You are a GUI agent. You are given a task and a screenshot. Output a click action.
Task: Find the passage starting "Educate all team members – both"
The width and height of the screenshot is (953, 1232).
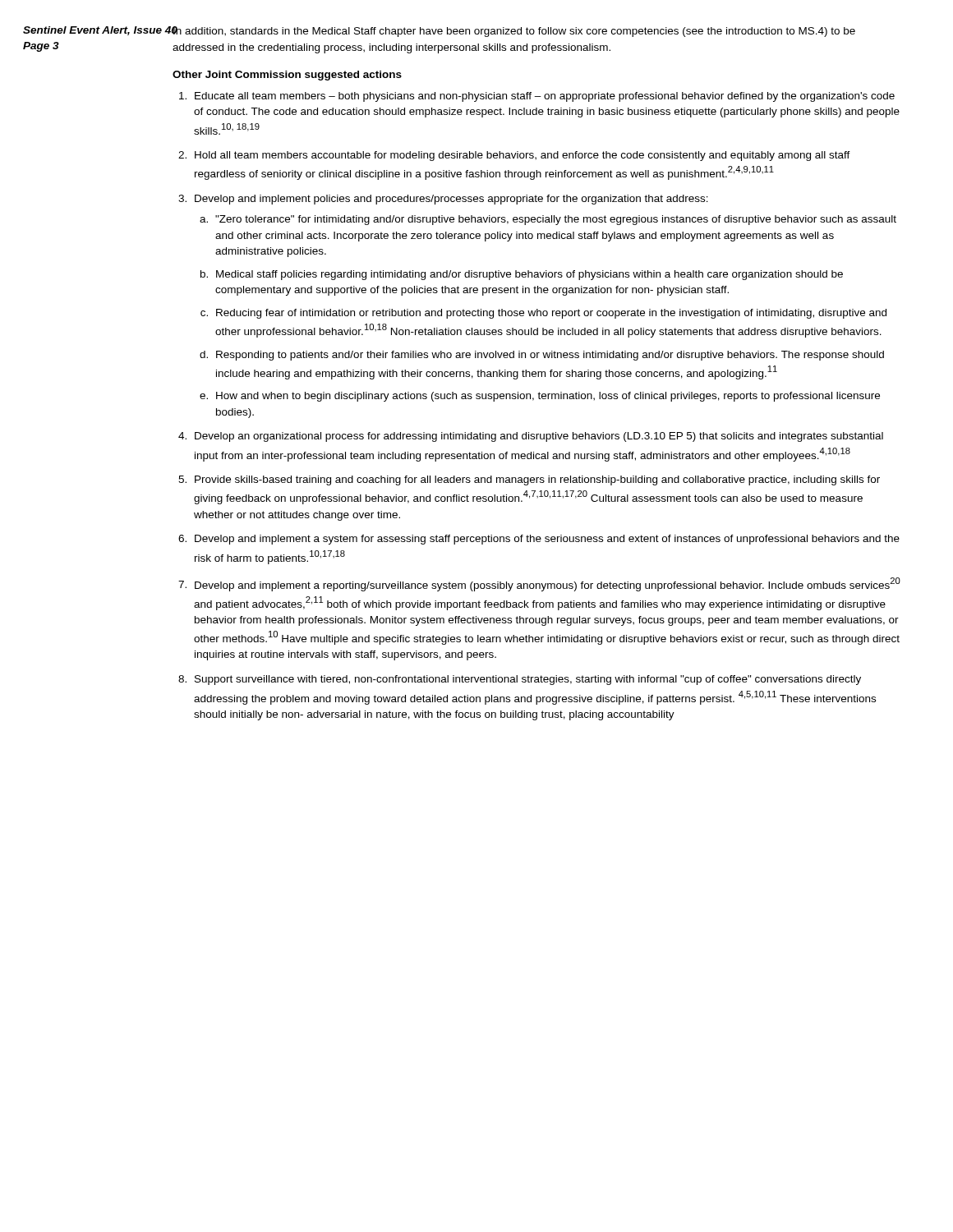pyautogui.click(x=547, y=113)
